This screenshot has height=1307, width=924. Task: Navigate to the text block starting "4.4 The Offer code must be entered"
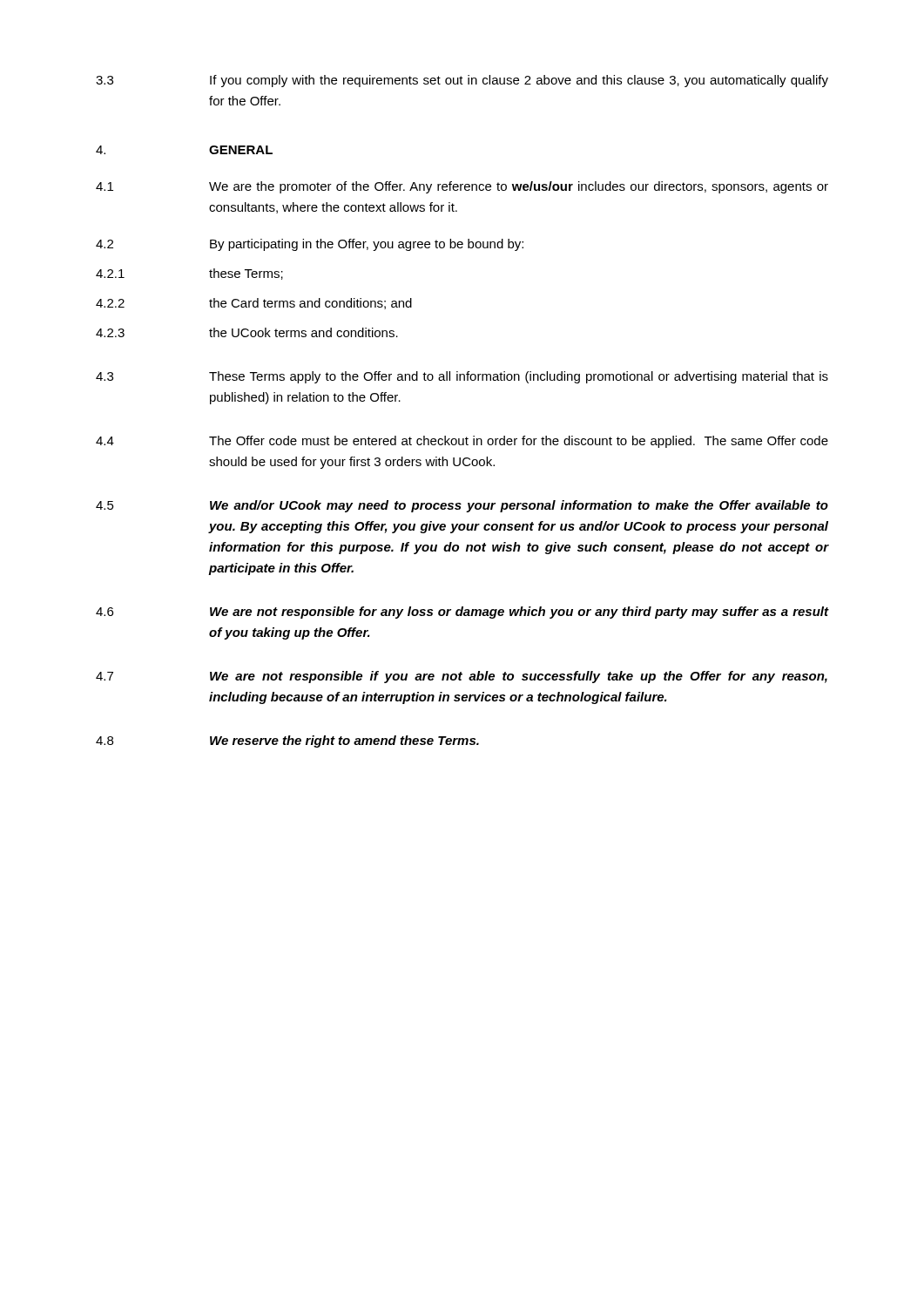462,451
